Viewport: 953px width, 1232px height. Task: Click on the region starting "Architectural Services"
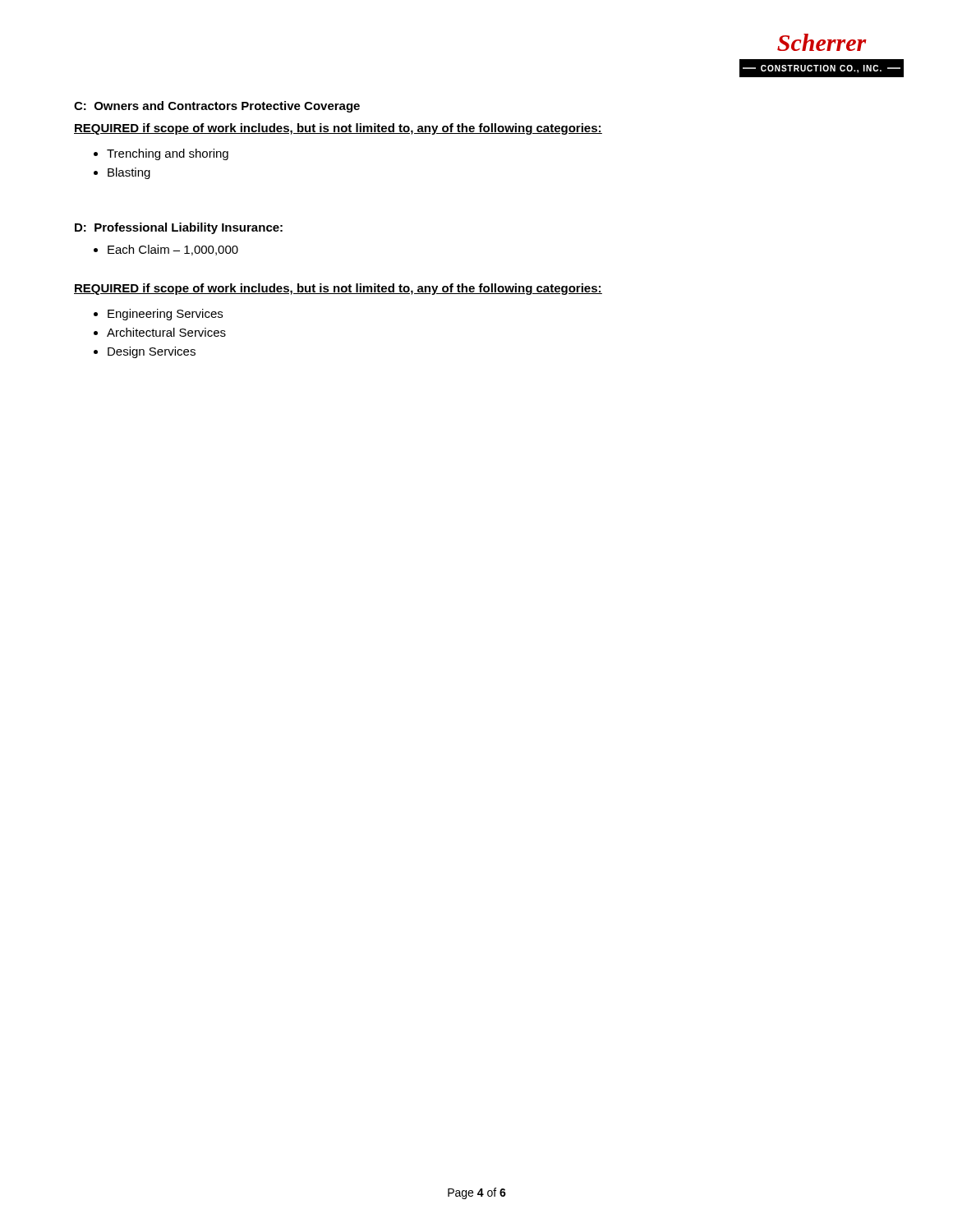[166, 332]
